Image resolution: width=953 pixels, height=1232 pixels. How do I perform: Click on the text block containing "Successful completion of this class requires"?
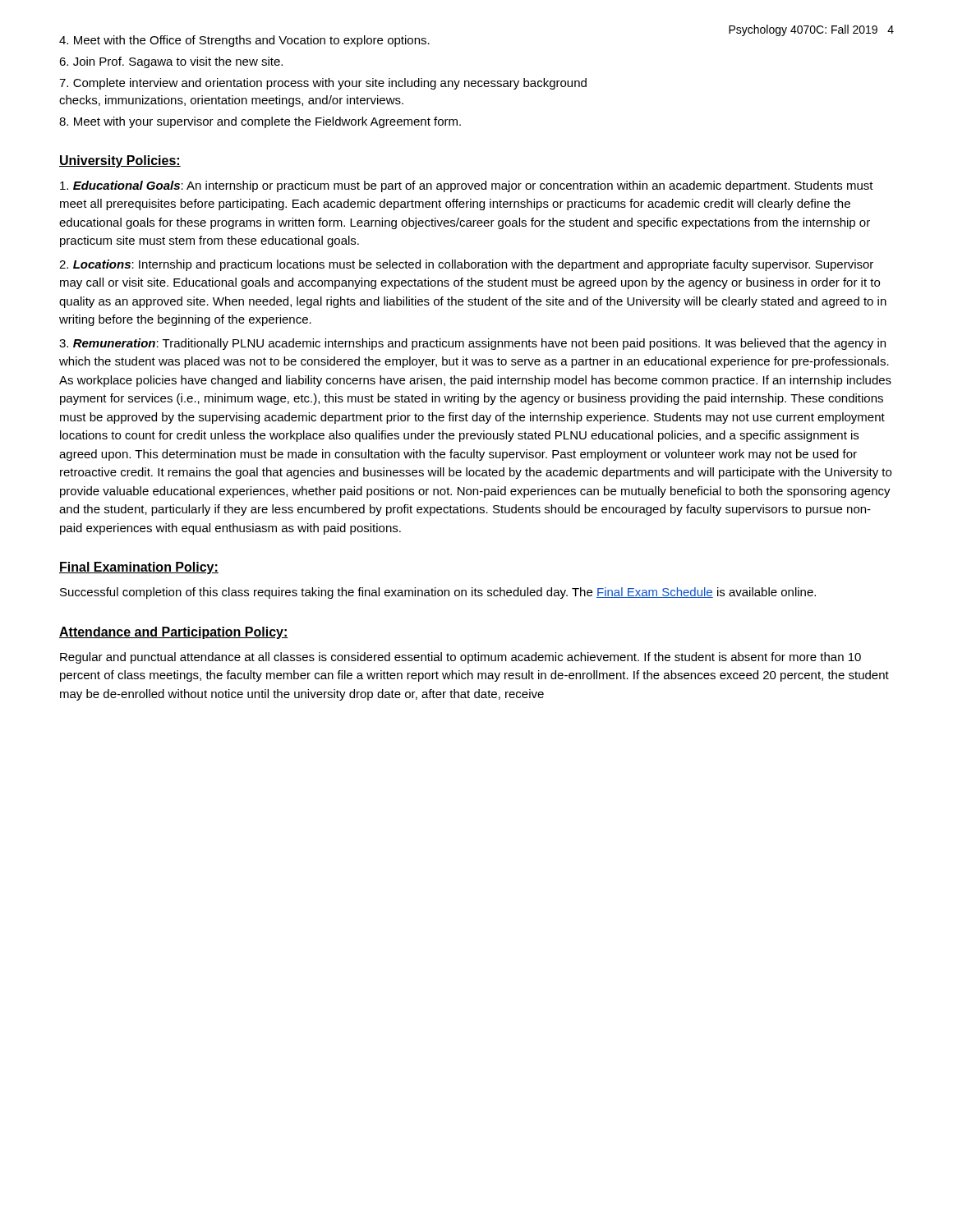click(438, 592)
